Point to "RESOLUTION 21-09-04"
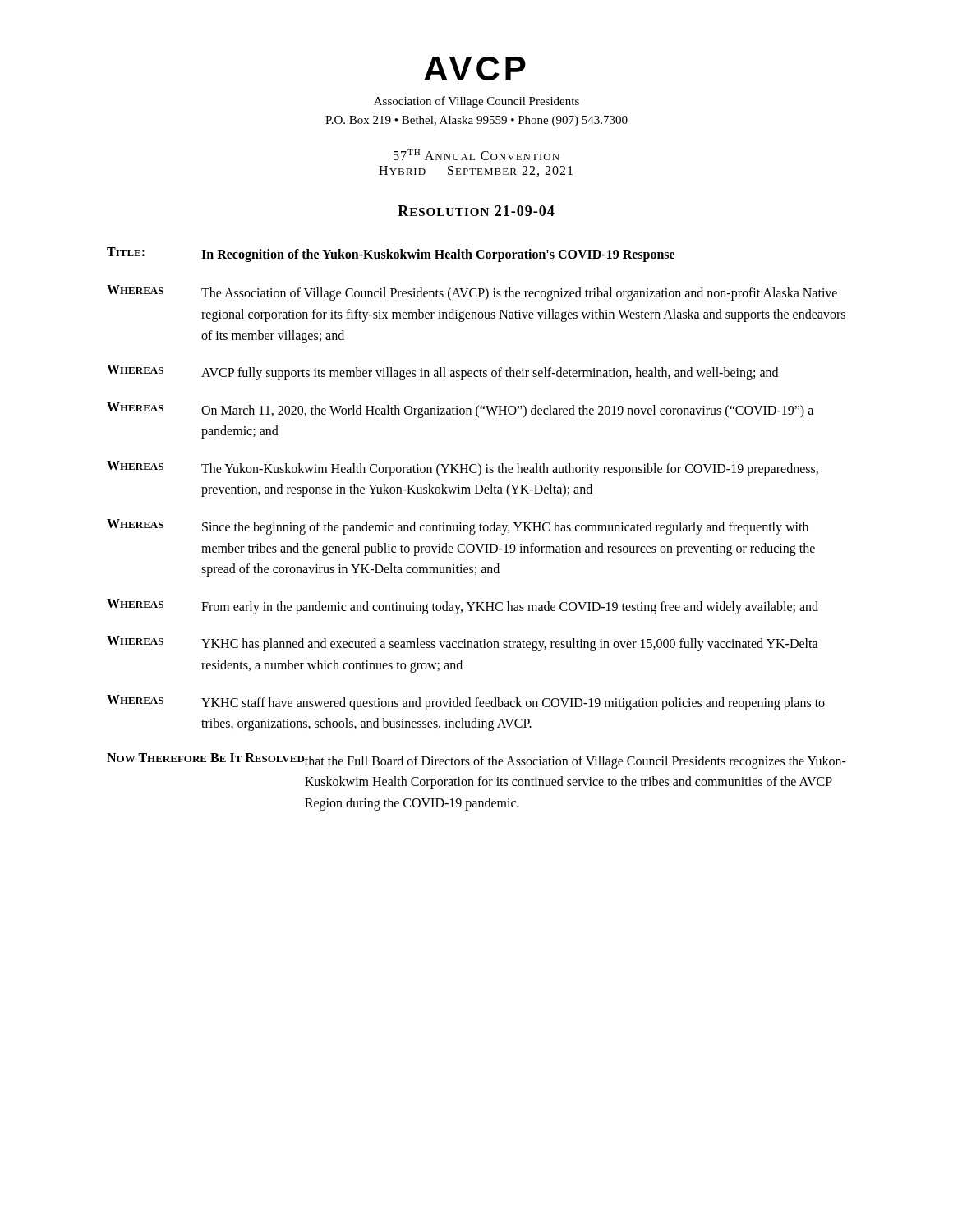The image size is (953, 1232). [x=476, y=211]
